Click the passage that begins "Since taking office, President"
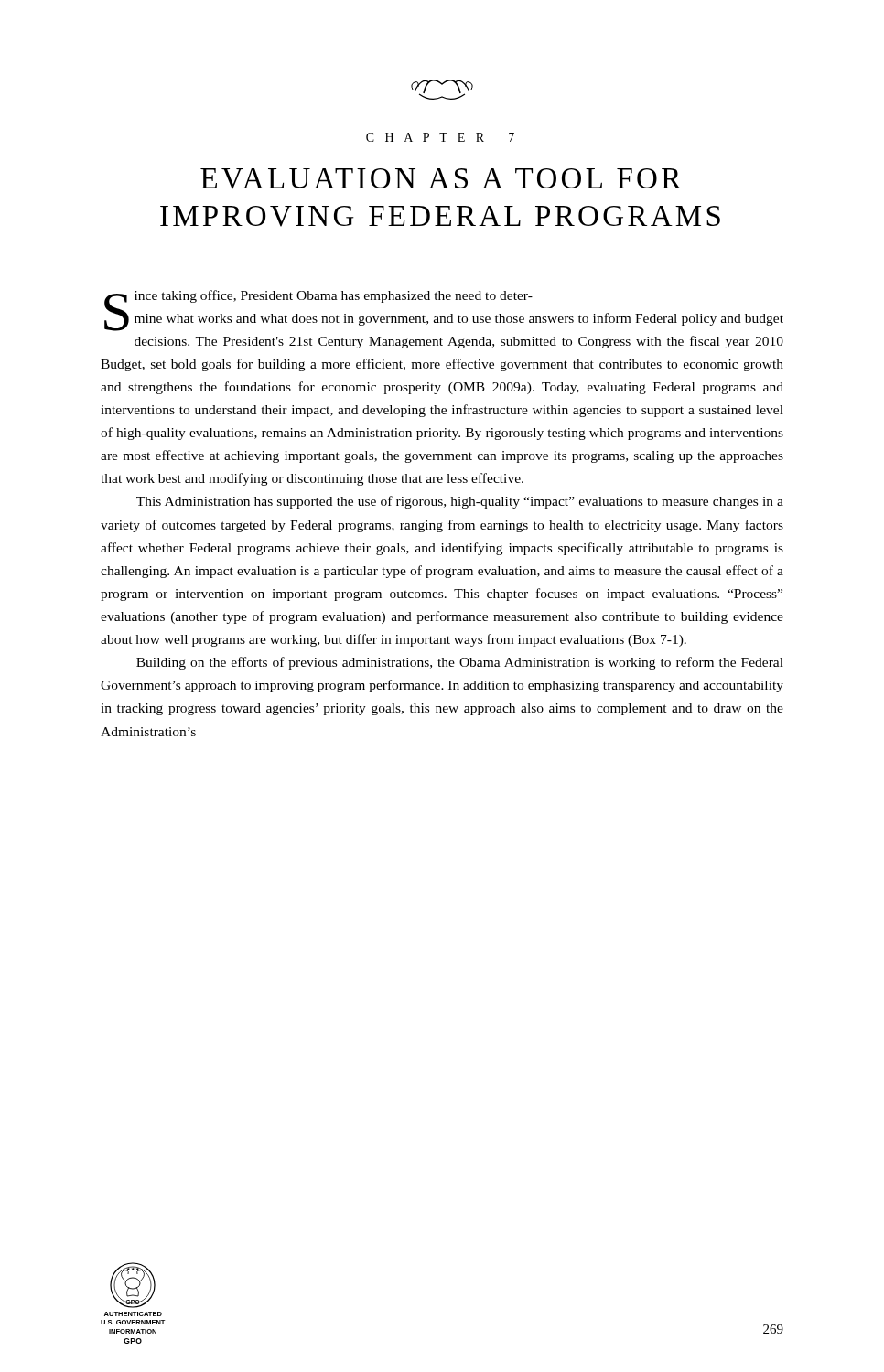This screenshot has width=884, height=1372. [x=442, y=386]
